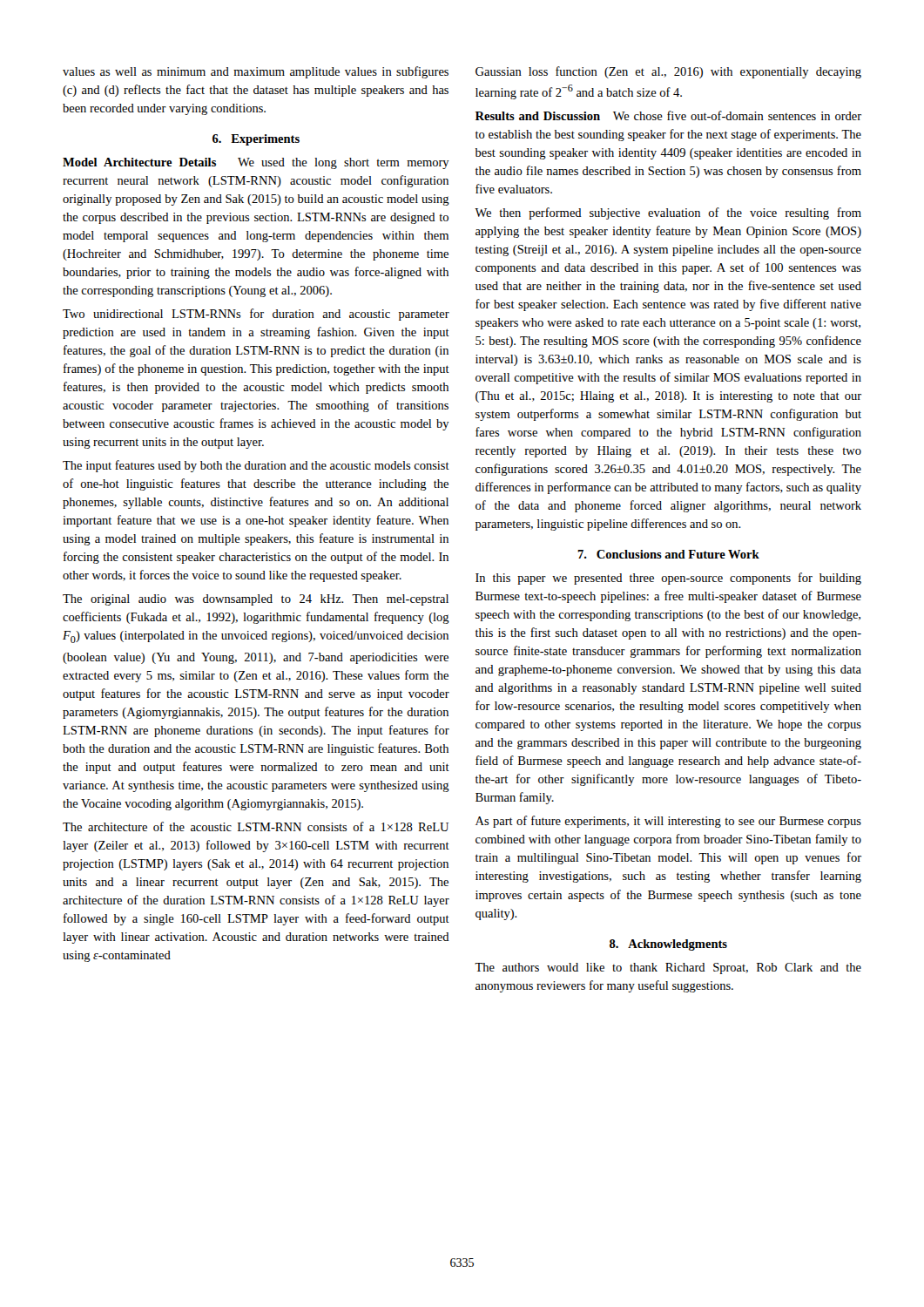The image size is (924, 1307).
Task: Where is the passage that starts "In this paper we"?
Action: click(668, 746)
